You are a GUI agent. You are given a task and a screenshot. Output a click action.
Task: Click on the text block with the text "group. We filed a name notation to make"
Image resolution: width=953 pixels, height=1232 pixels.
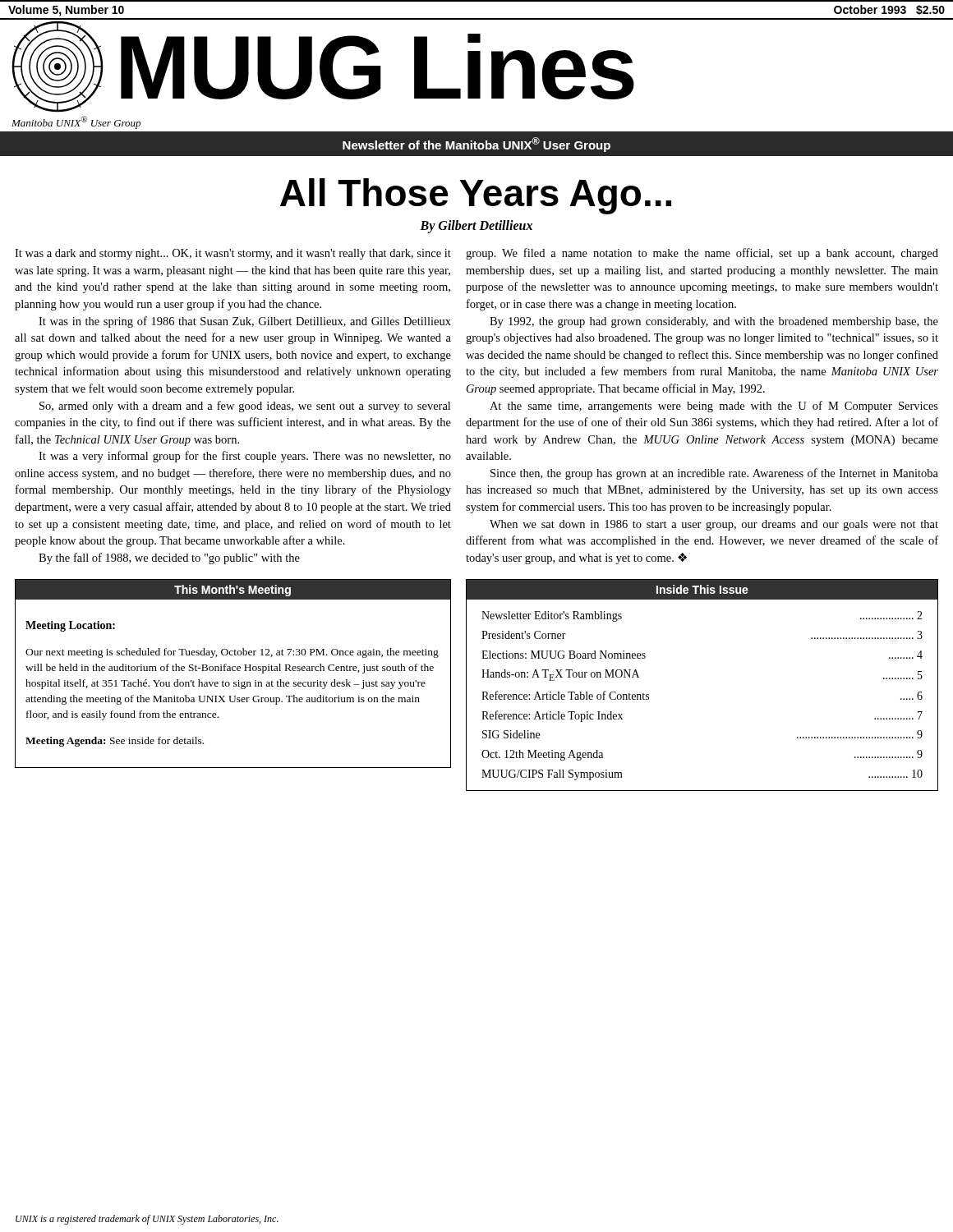click(702, 406)
